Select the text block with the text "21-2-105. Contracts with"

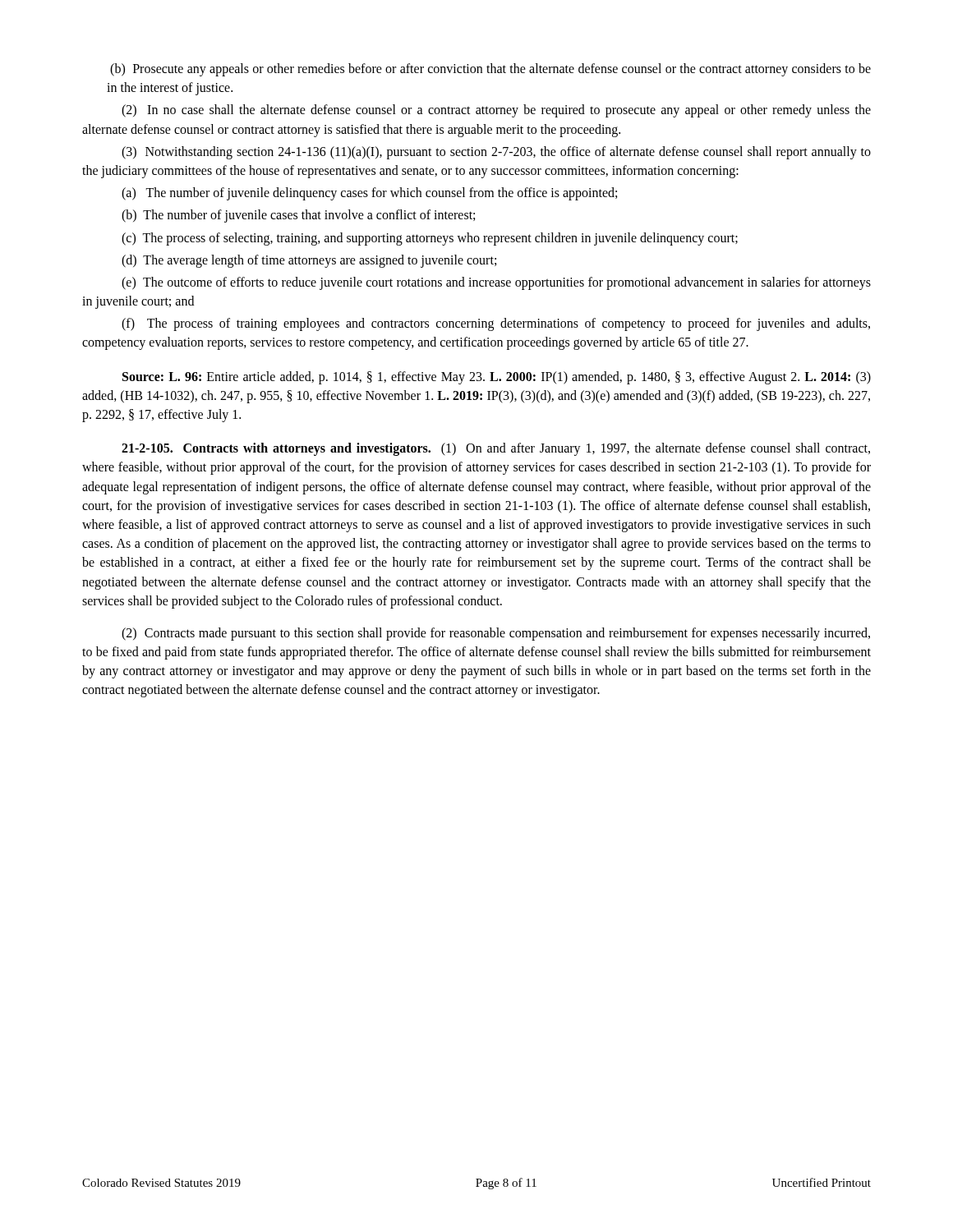[x=476, y=569]
